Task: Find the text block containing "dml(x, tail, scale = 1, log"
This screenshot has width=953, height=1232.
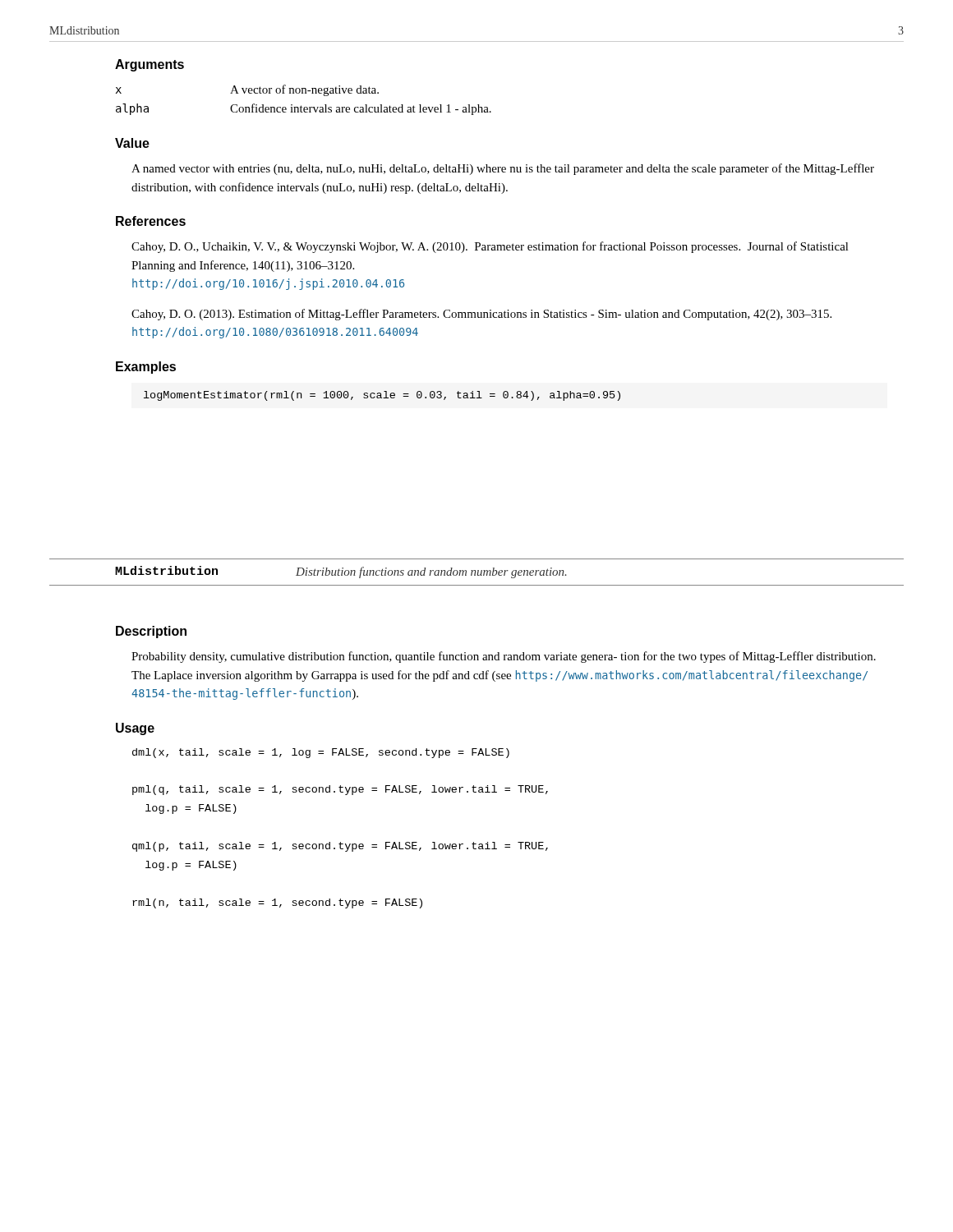Action: (321, 753)
